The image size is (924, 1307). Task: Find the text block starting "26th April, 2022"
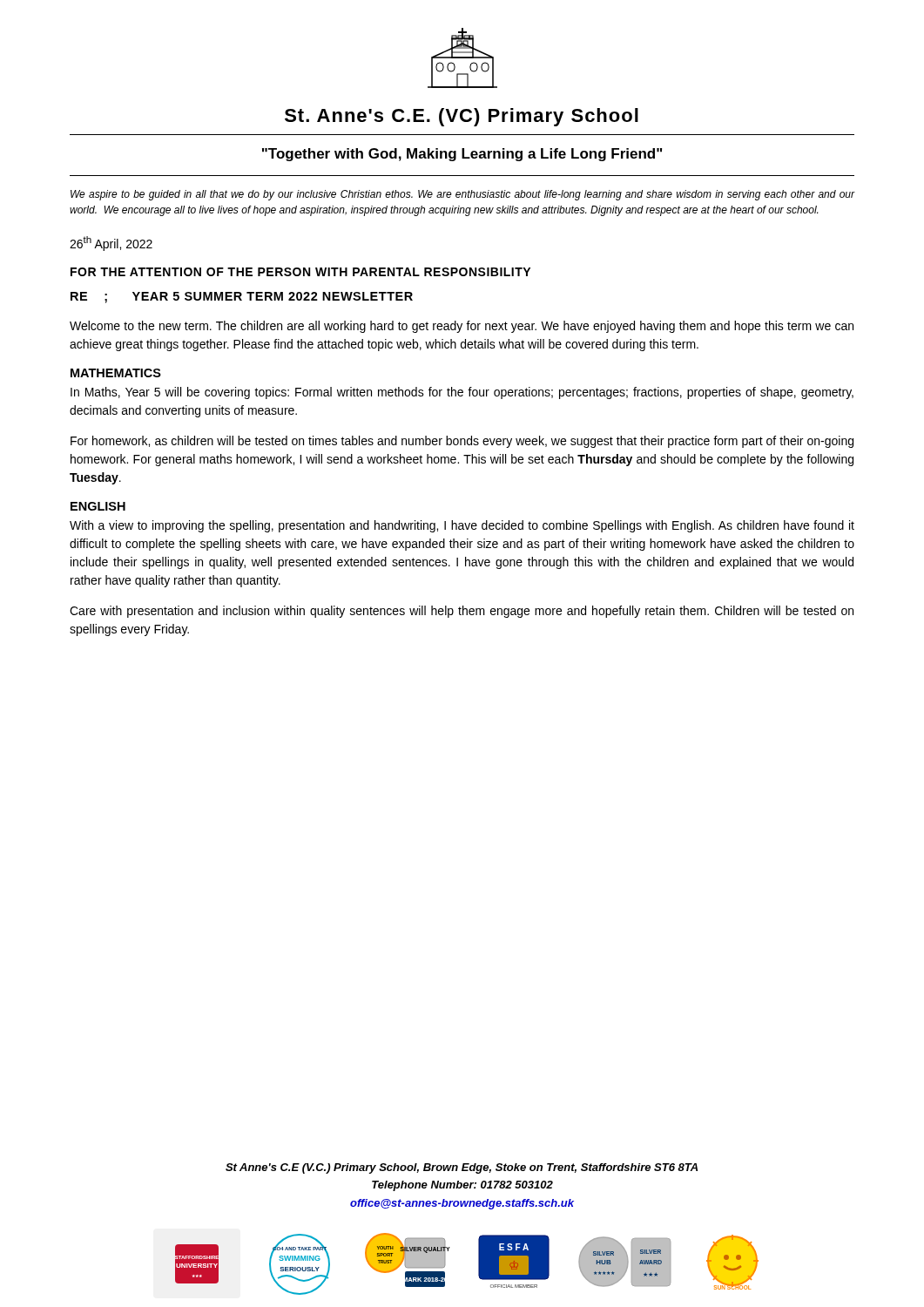111,242
